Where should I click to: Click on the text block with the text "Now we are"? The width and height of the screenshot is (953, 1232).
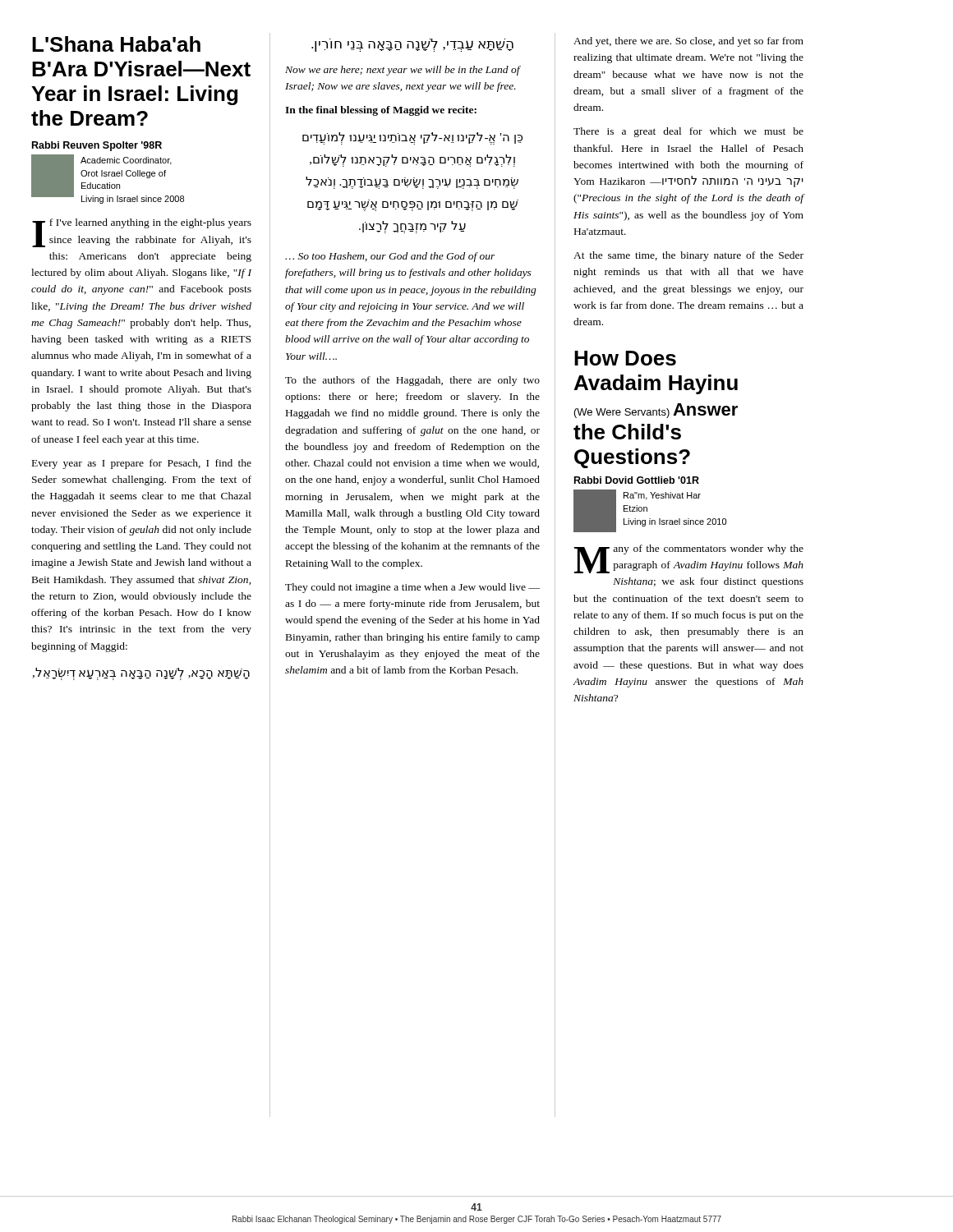coord(402,78)
